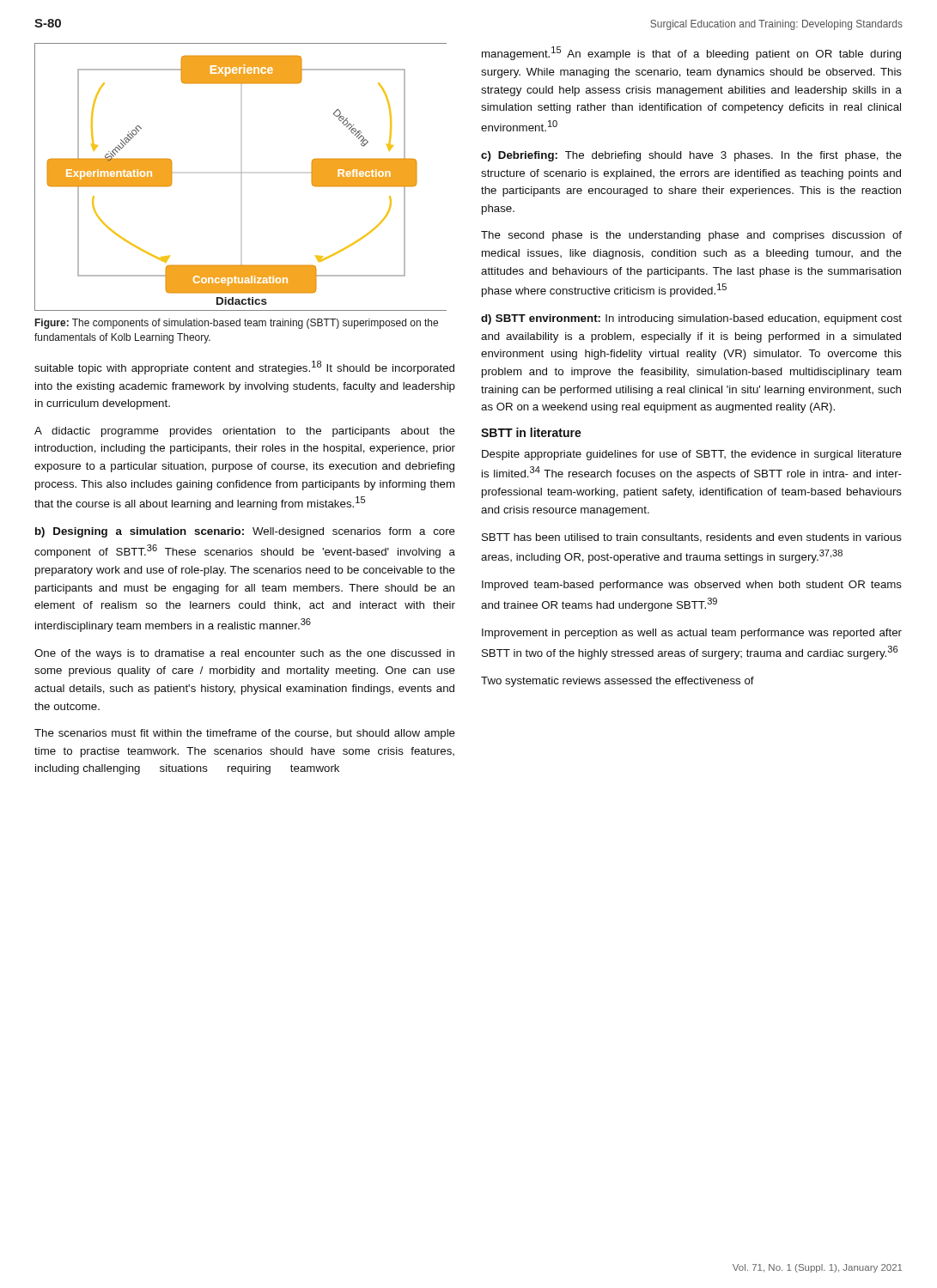This screenshot has width=937, height=1288.
Task: Locate the text "SBTT in literature"
Action: tap(531, 433)
